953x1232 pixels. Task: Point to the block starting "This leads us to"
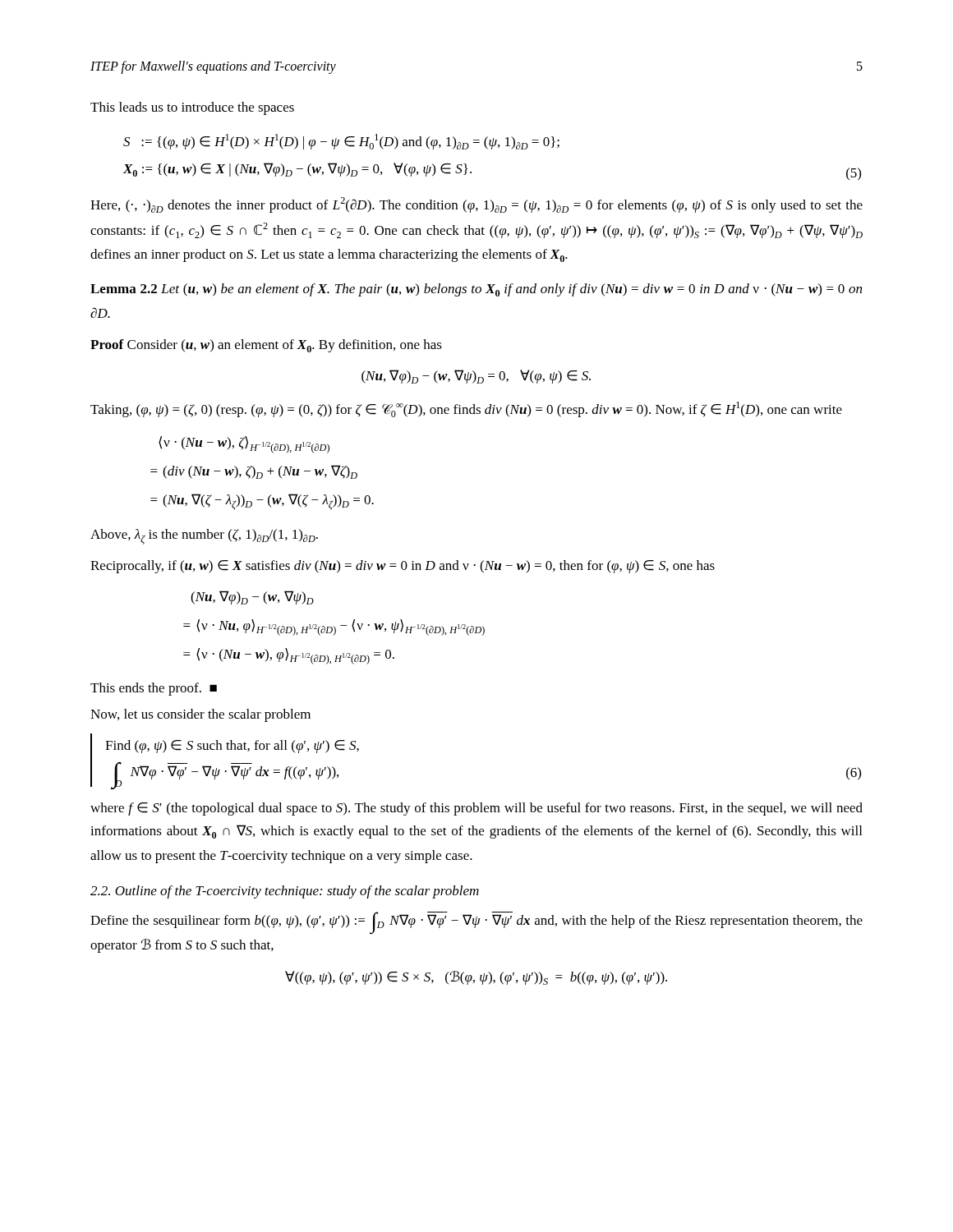point(192,107)
